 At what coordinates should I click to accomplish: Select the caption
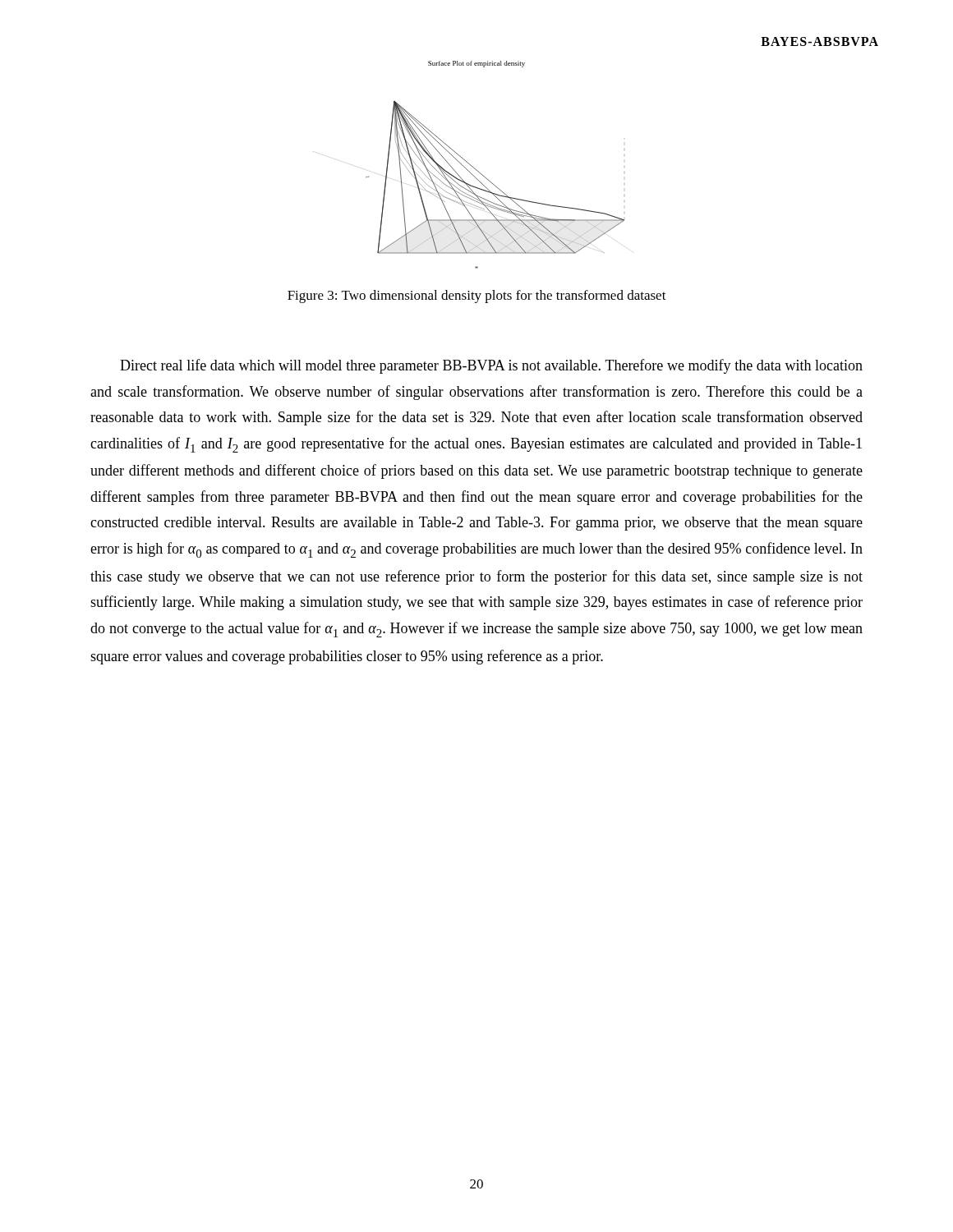[476, 295]
